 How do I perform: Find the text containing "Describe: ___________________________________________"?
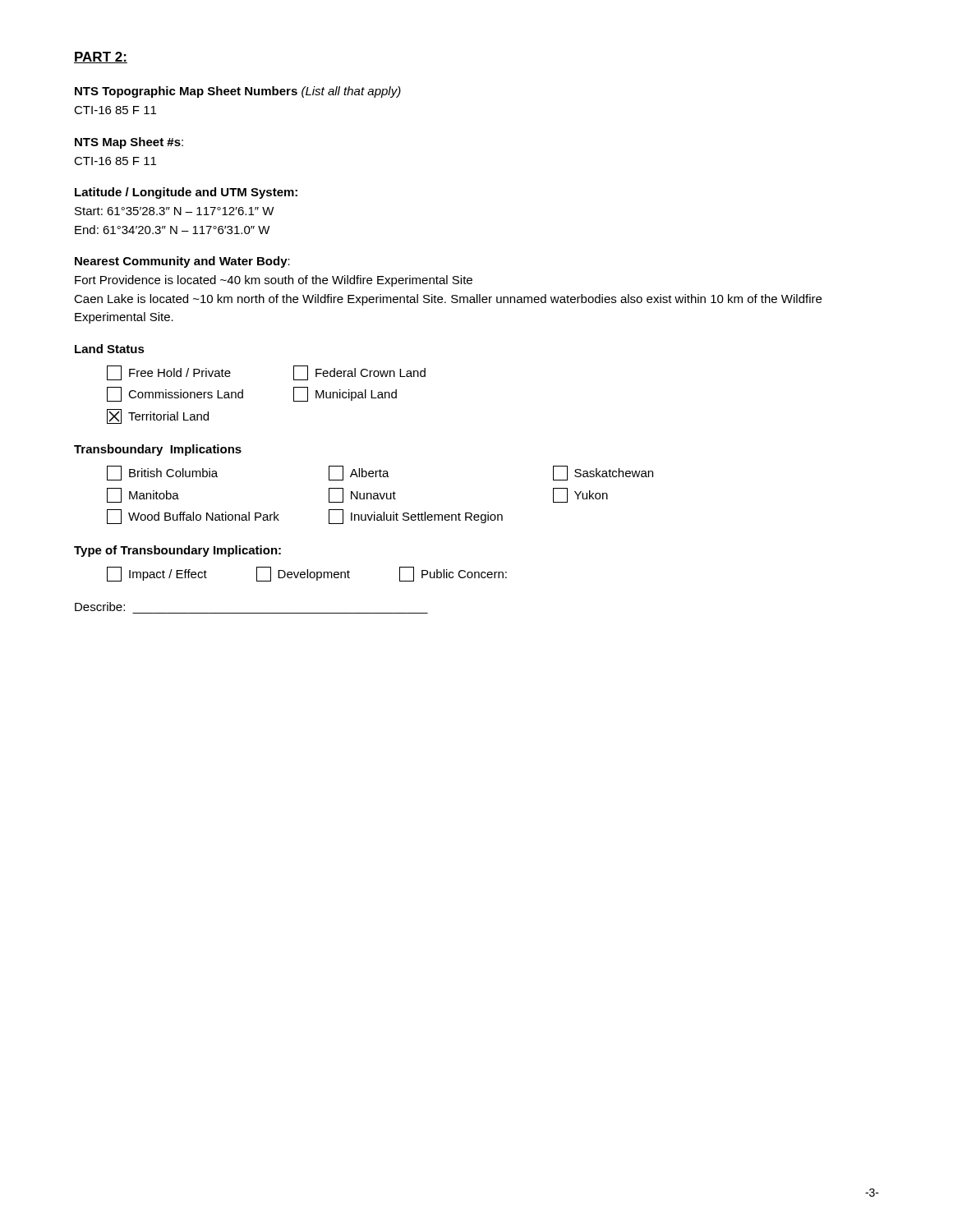[251, 607]
